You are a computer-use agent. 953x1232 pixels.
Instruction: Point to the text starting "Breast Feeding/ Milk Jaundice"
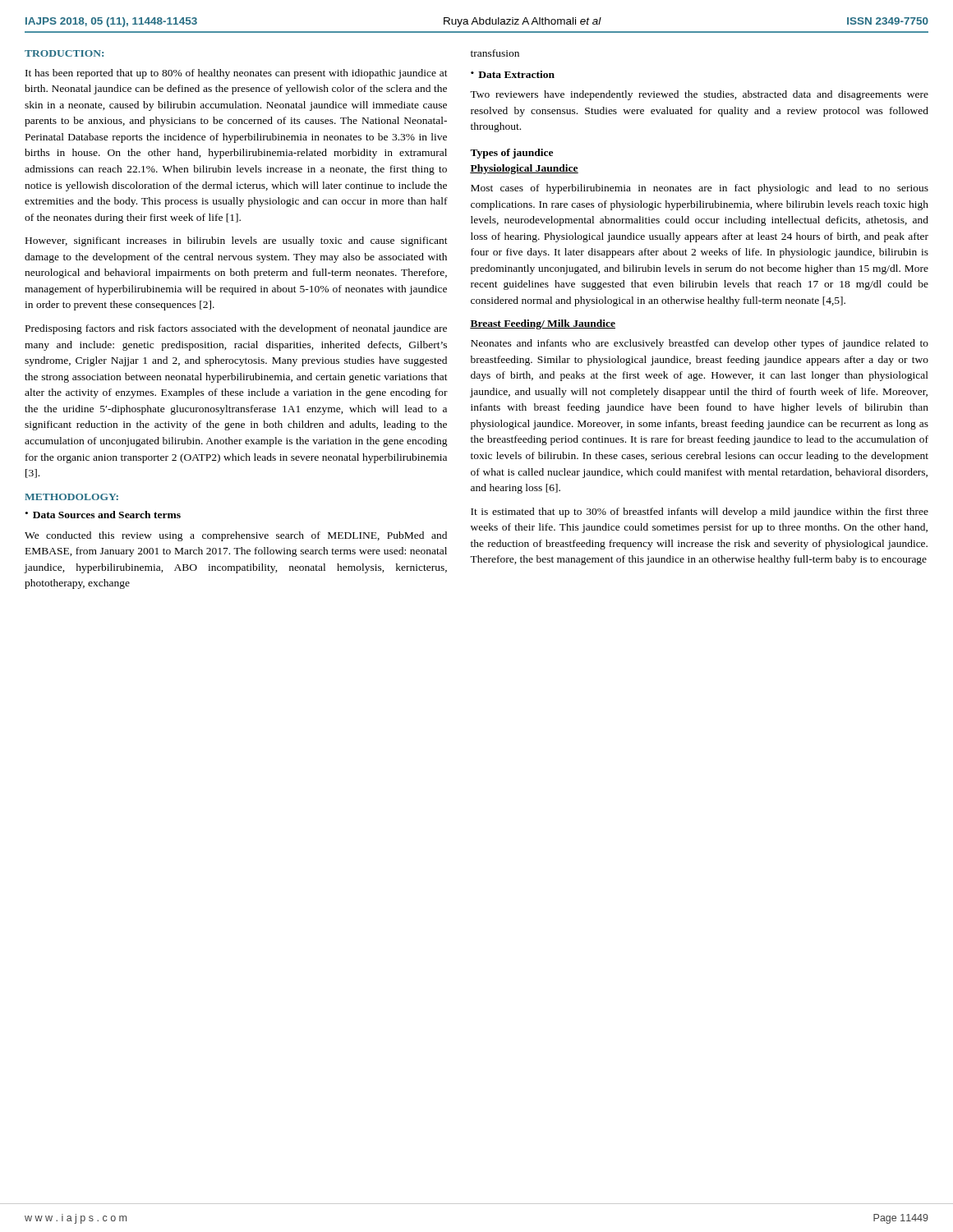(543, 324)
